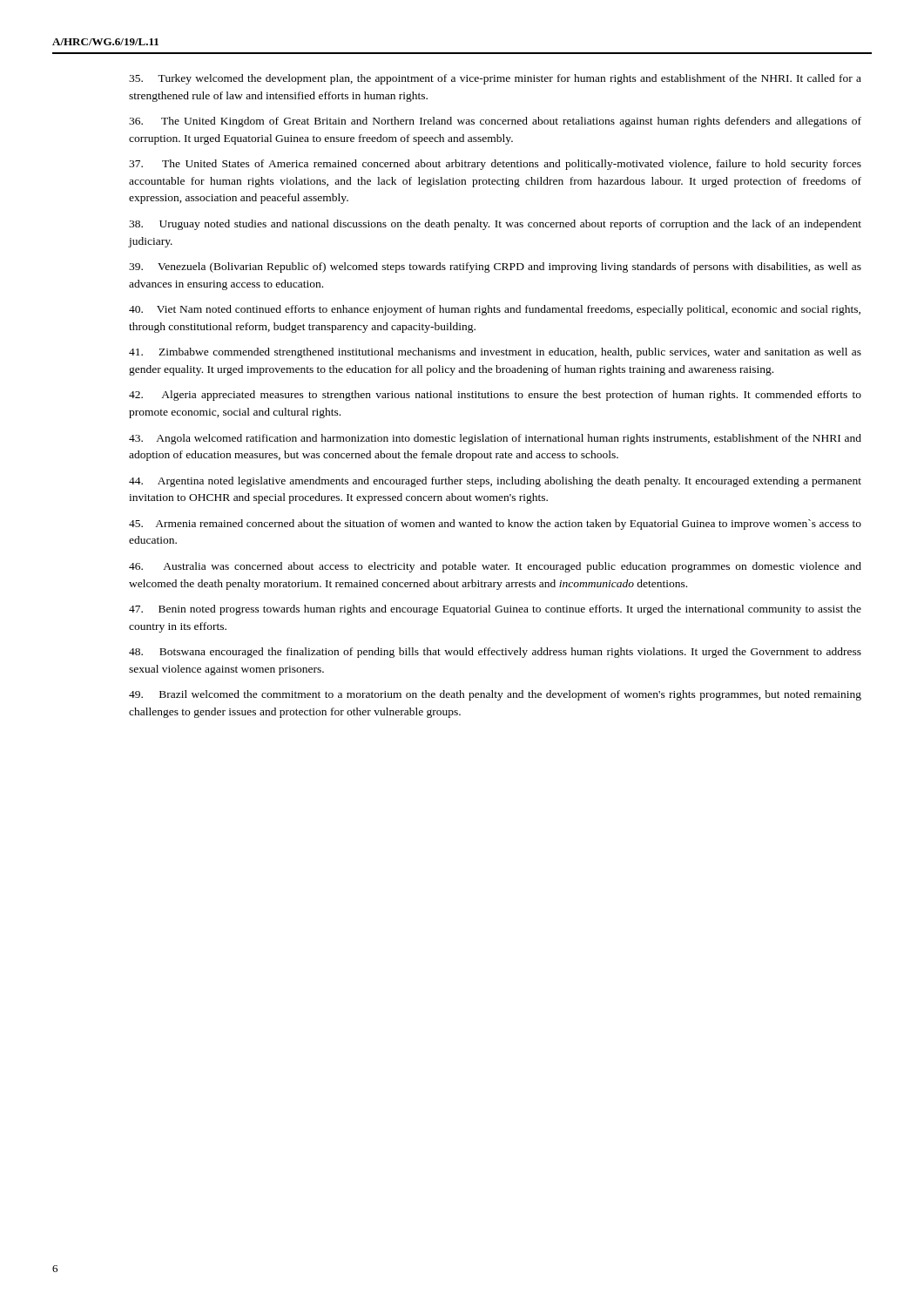Locate the text block that reads "Zimbabwe commended strengthened institutional mechanisms"
Image resolution: width=924 pixels, height=1307 pixels.
tap(495, 360)
